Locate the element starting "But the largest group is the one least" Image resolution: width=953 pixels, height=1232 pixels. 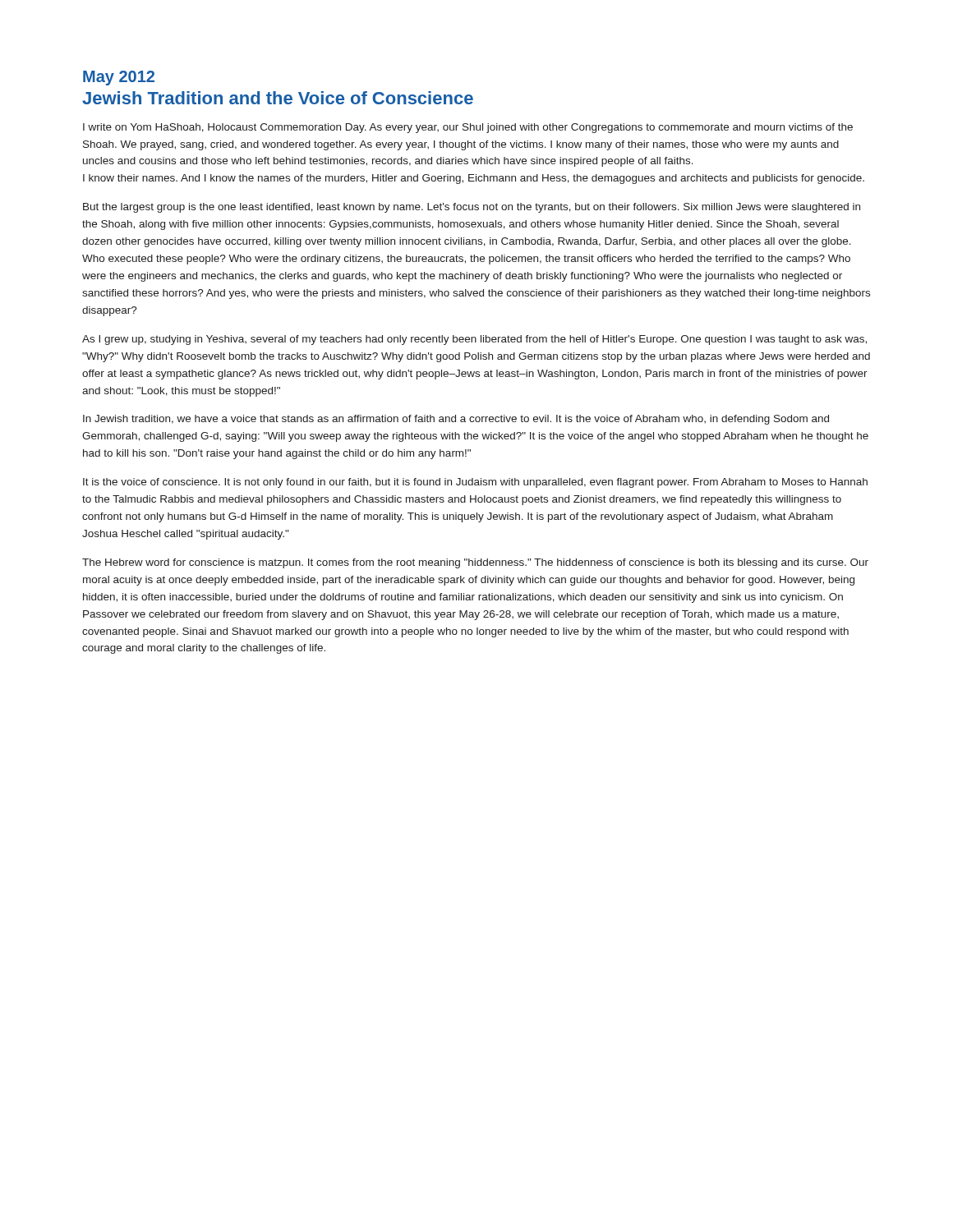tap(476, 258)
